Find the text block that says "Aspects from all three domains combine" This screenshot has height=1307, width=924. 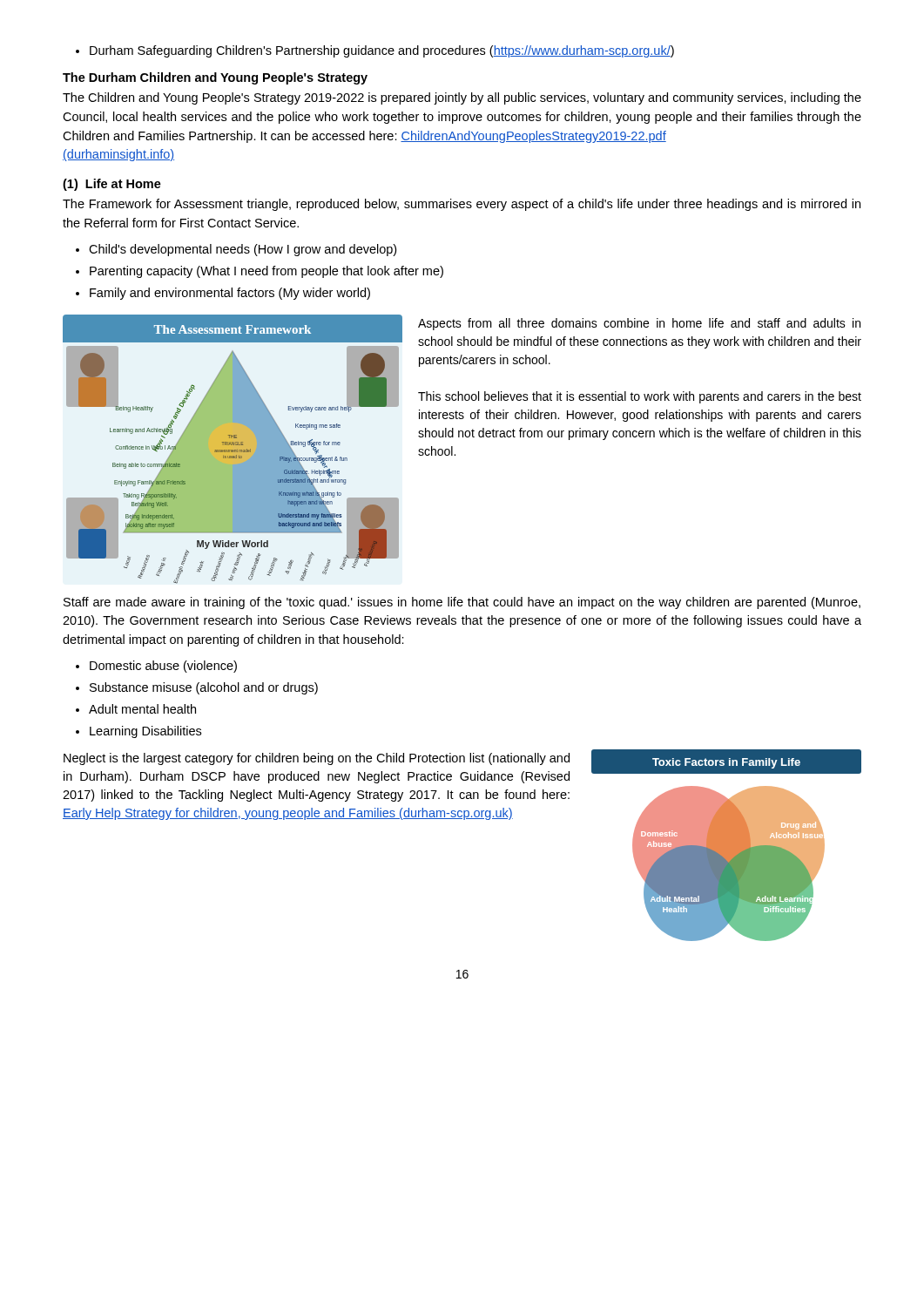point(640,387)
